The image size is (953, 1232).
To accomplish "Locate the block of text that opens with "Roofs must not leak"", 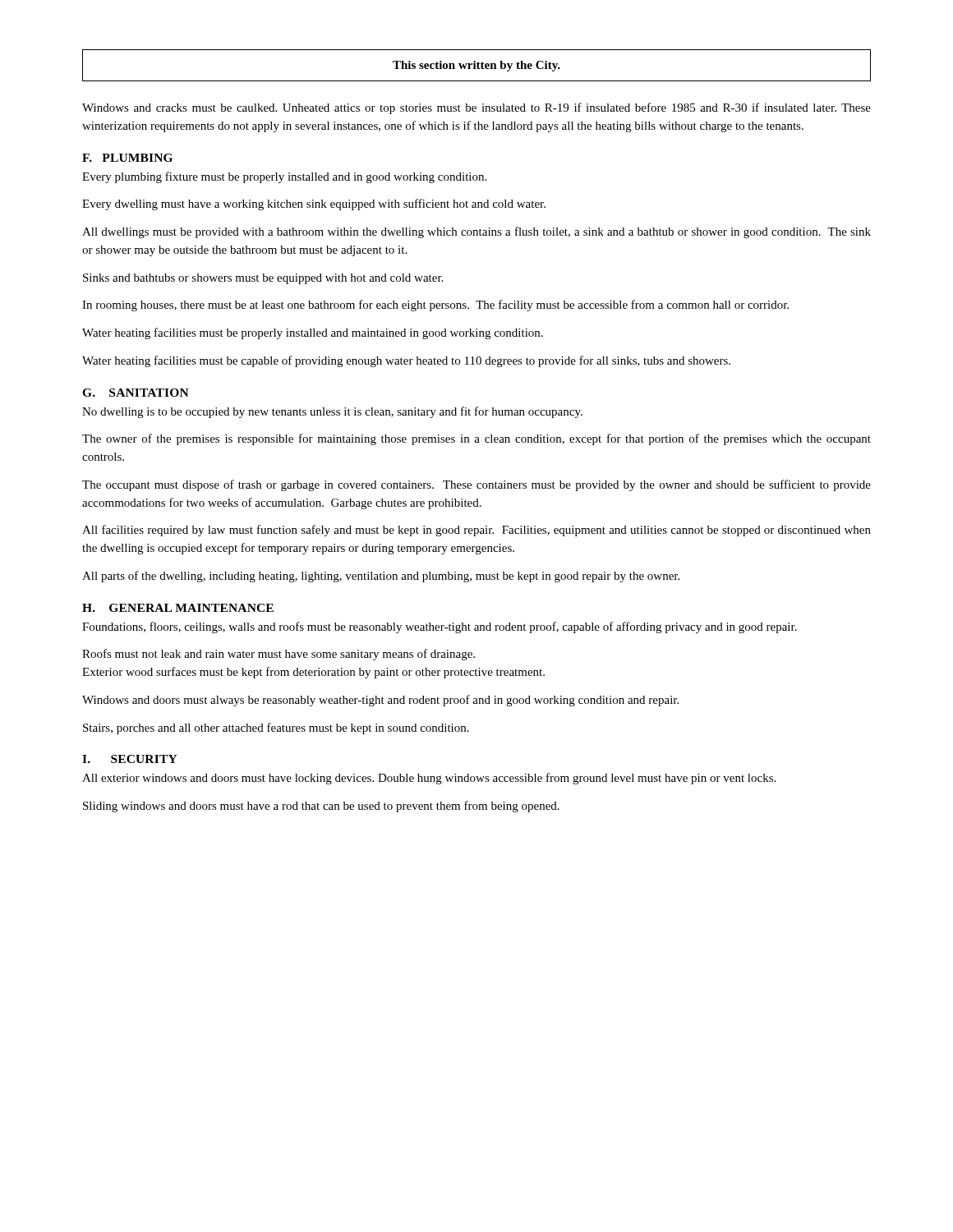I will point(314,663).
